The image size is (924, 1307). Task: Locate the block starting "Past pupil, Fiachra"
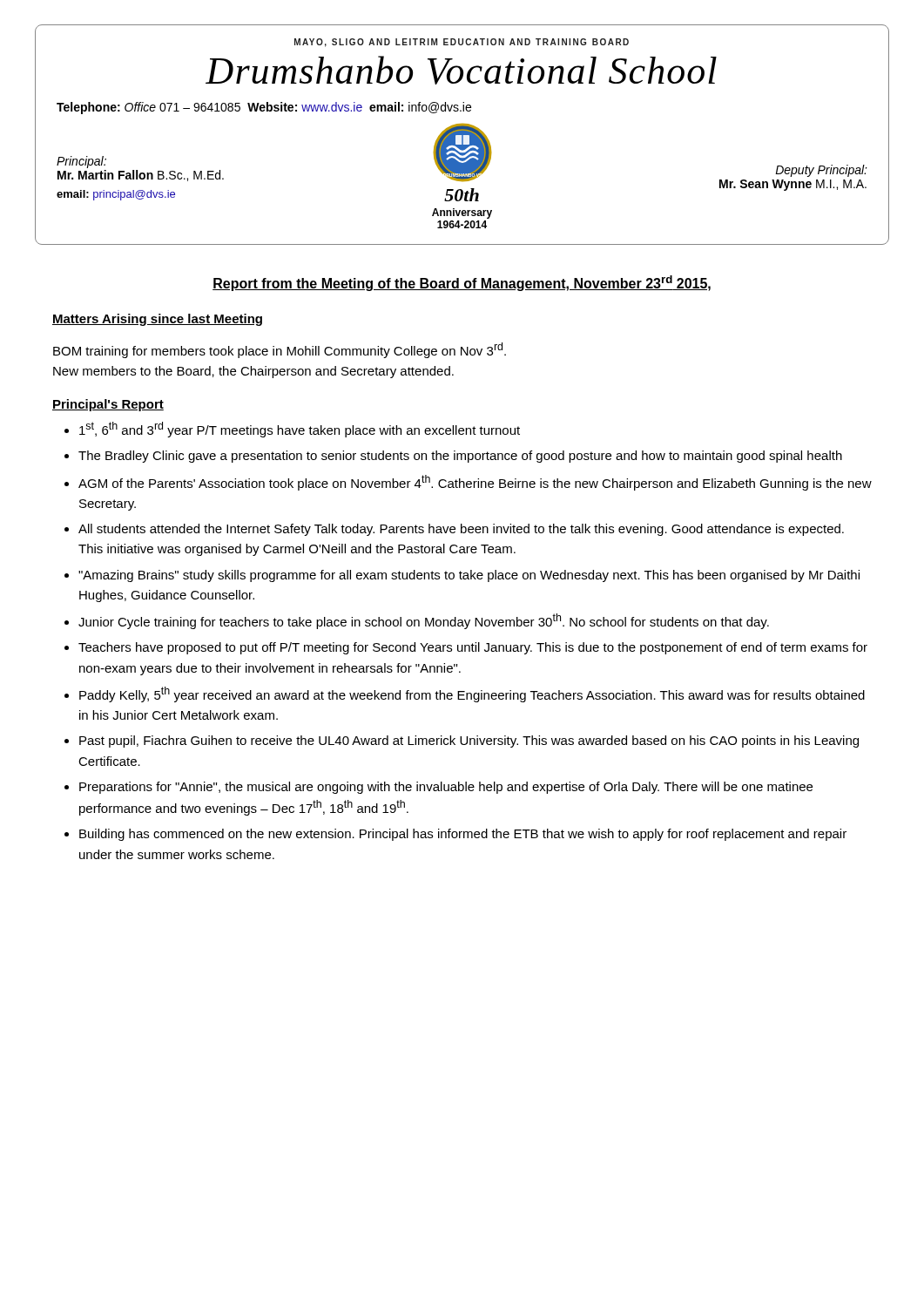tap(469, 751)
